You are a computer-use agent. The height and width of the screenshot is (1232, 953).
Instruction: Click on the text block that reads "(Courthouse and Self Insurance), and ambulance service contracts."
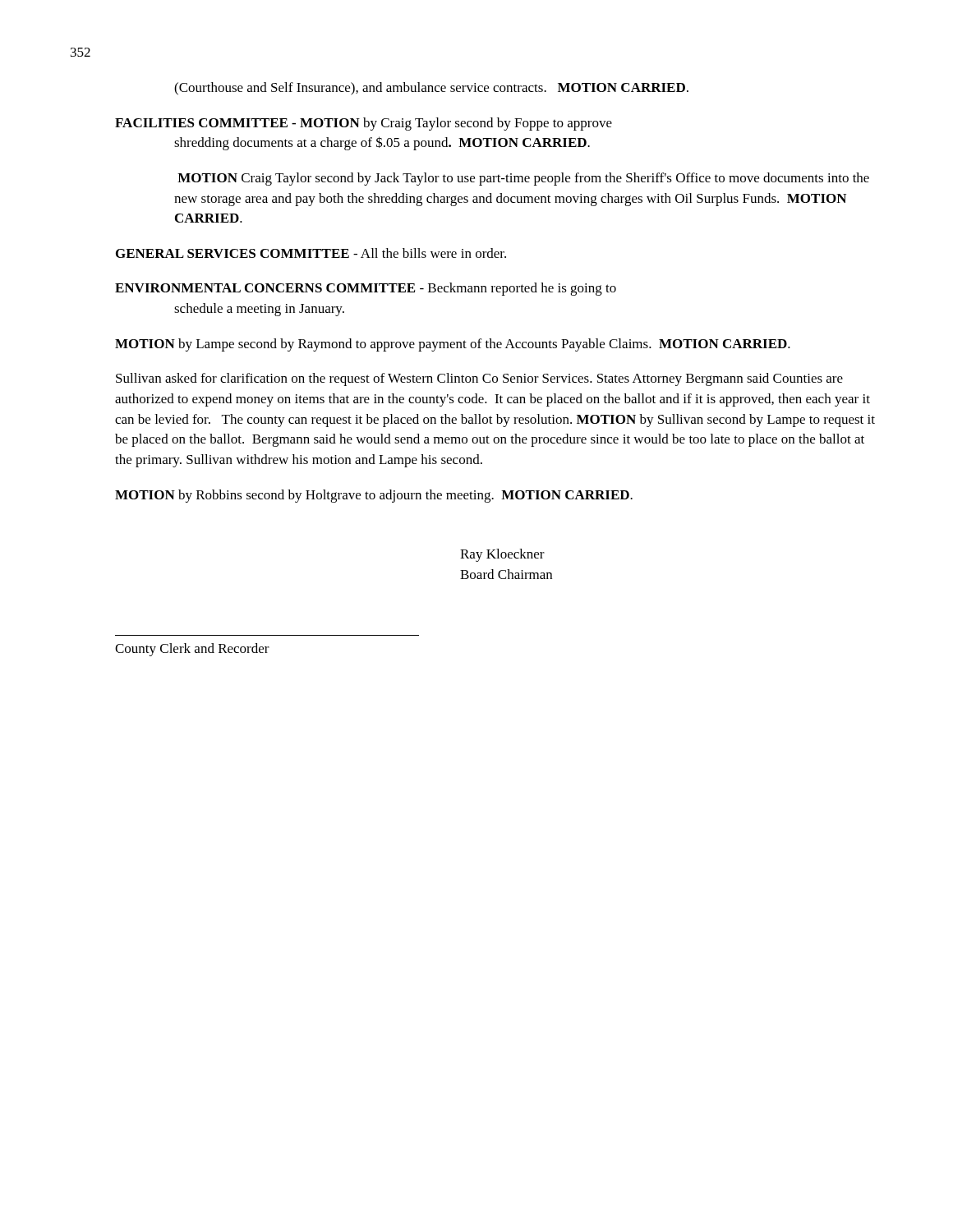(x=432, y=87)
